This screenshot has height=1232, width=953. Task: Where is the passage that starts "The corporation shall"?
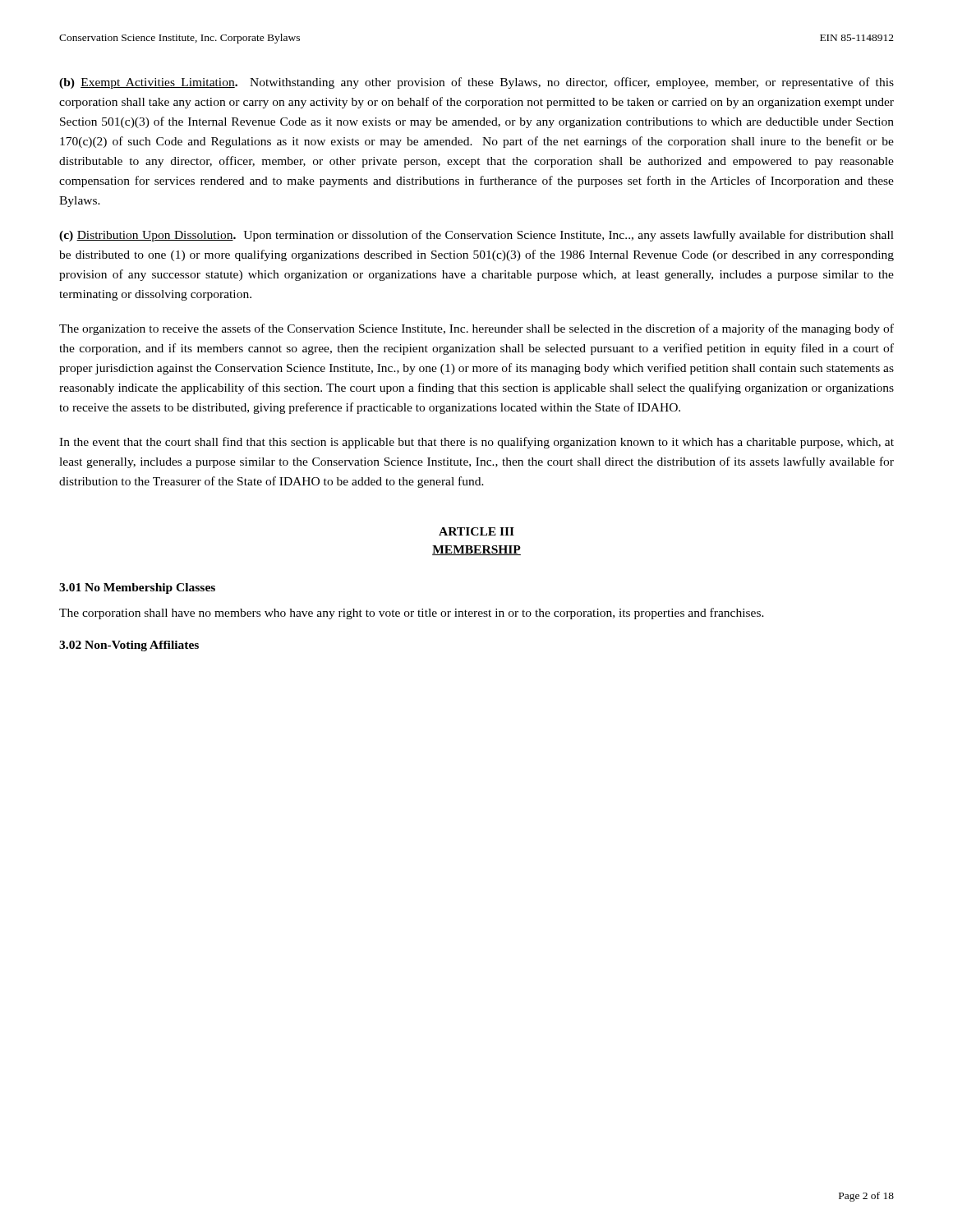tap(412, 613)
